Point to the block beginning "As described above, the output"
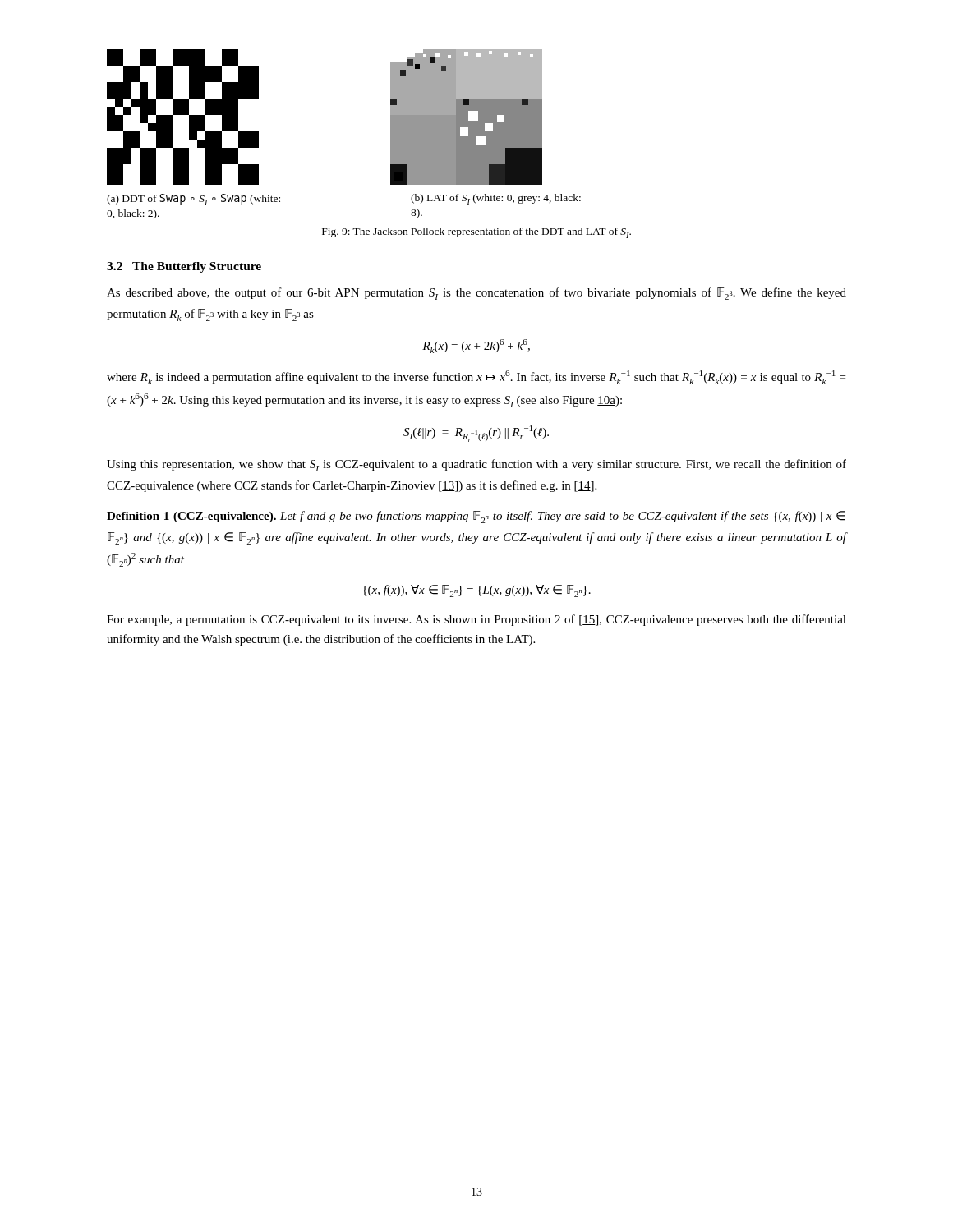Screen dimensions: 1232x953 point(476,304)
